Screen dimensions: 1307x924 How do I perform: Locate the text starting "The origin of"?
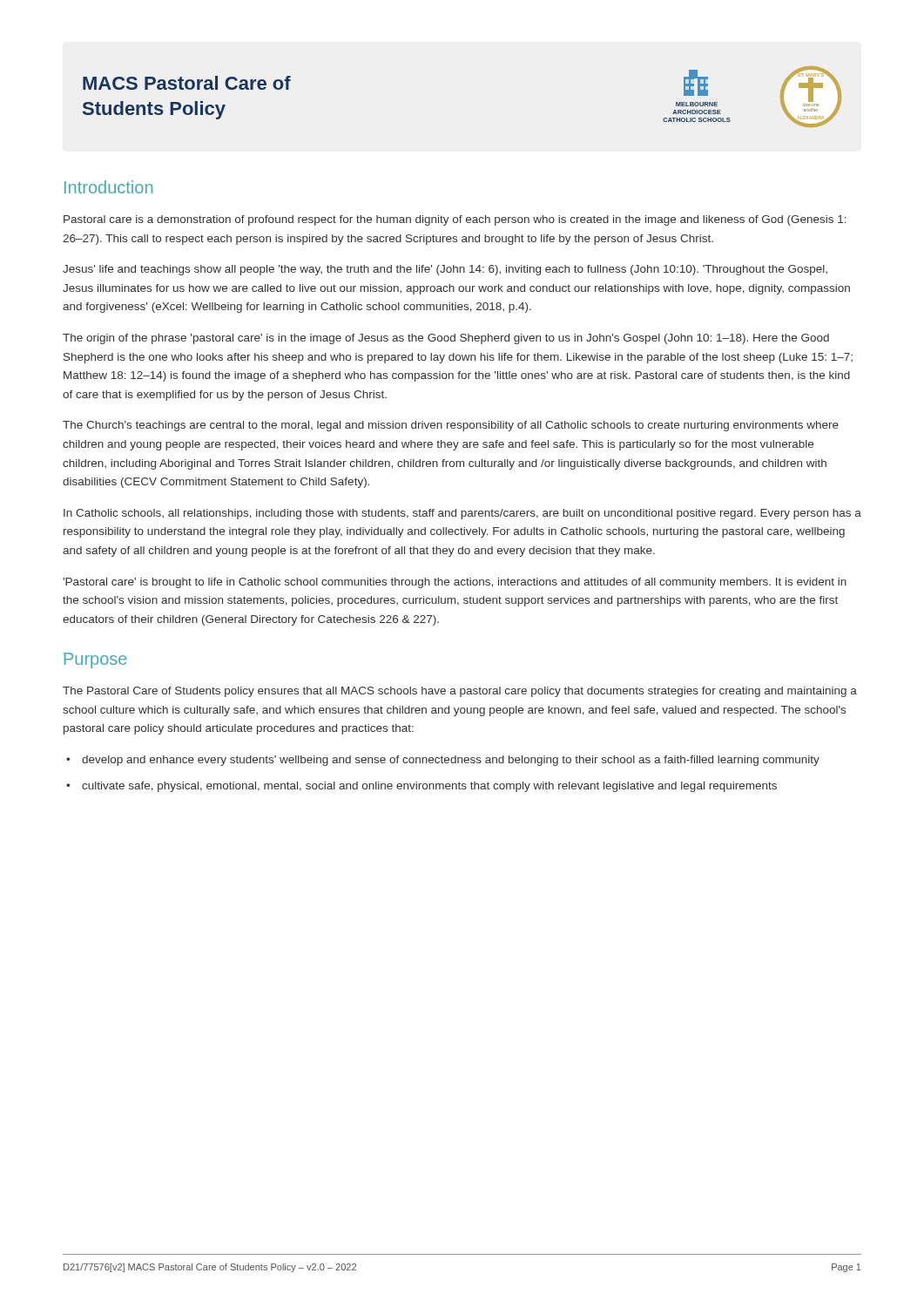458,366
